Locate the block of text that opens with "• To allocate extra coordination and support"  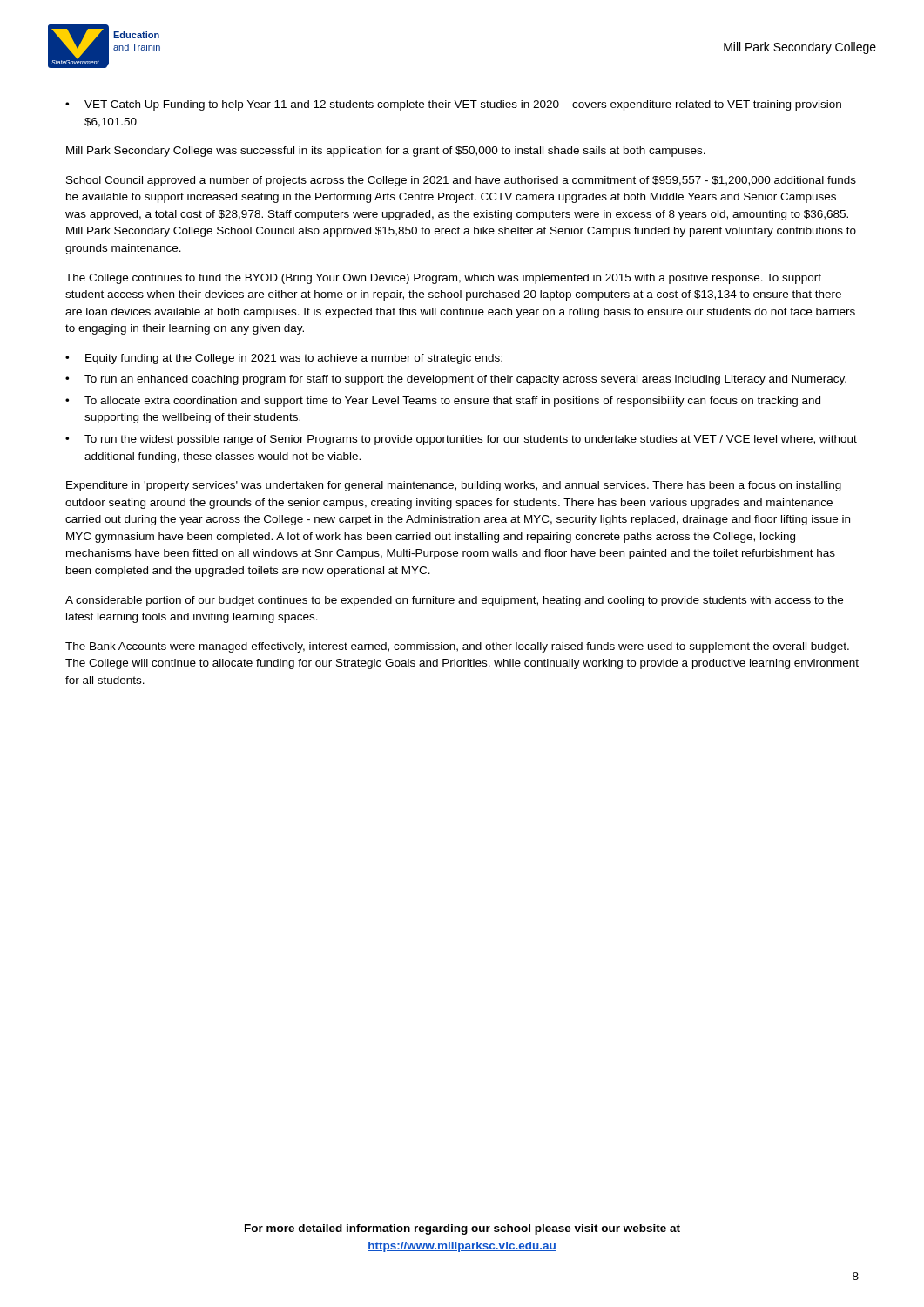point(462,409)
